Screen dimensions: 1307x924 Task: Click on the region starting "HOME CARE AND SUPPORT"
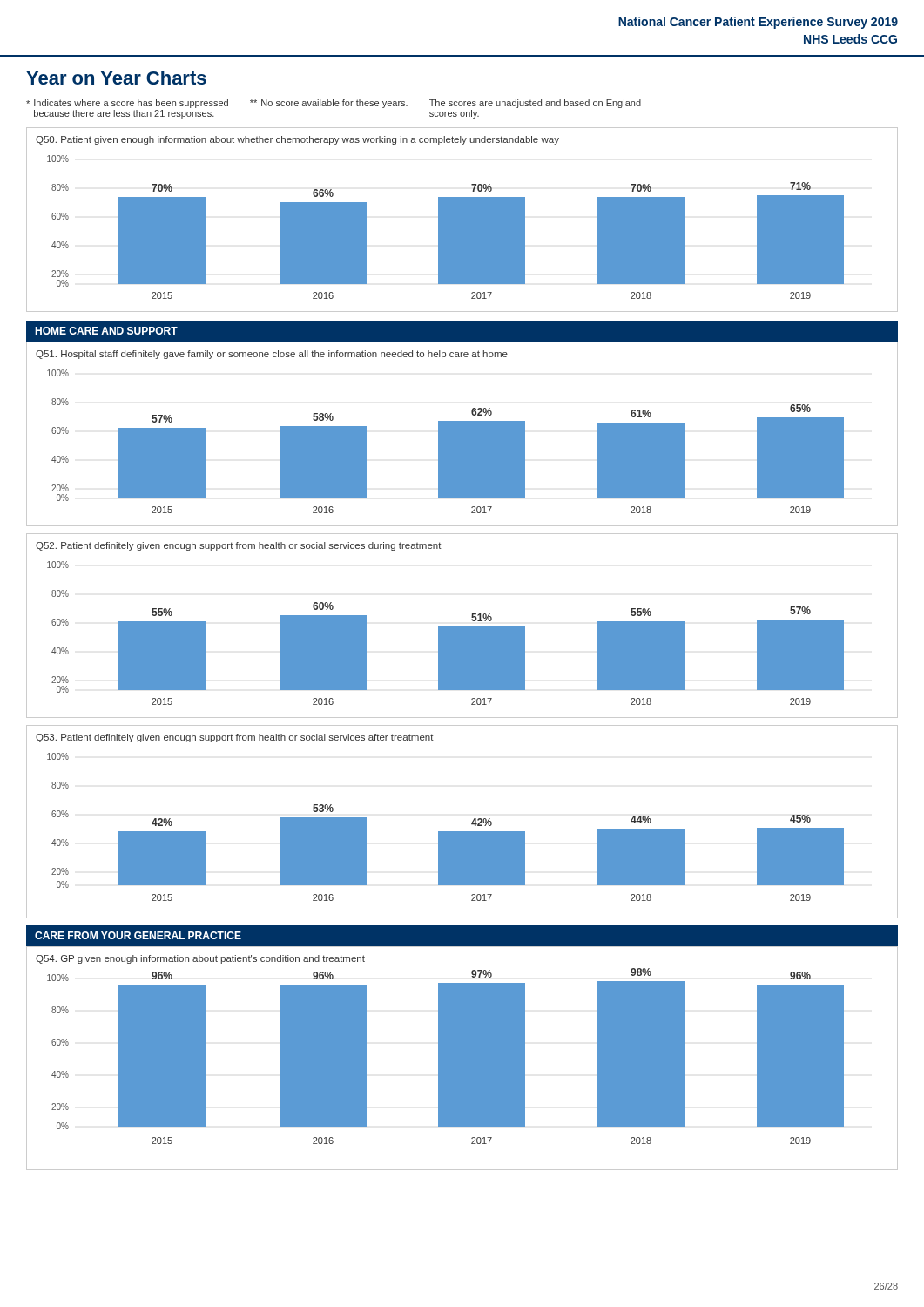[x=106, y=331]
